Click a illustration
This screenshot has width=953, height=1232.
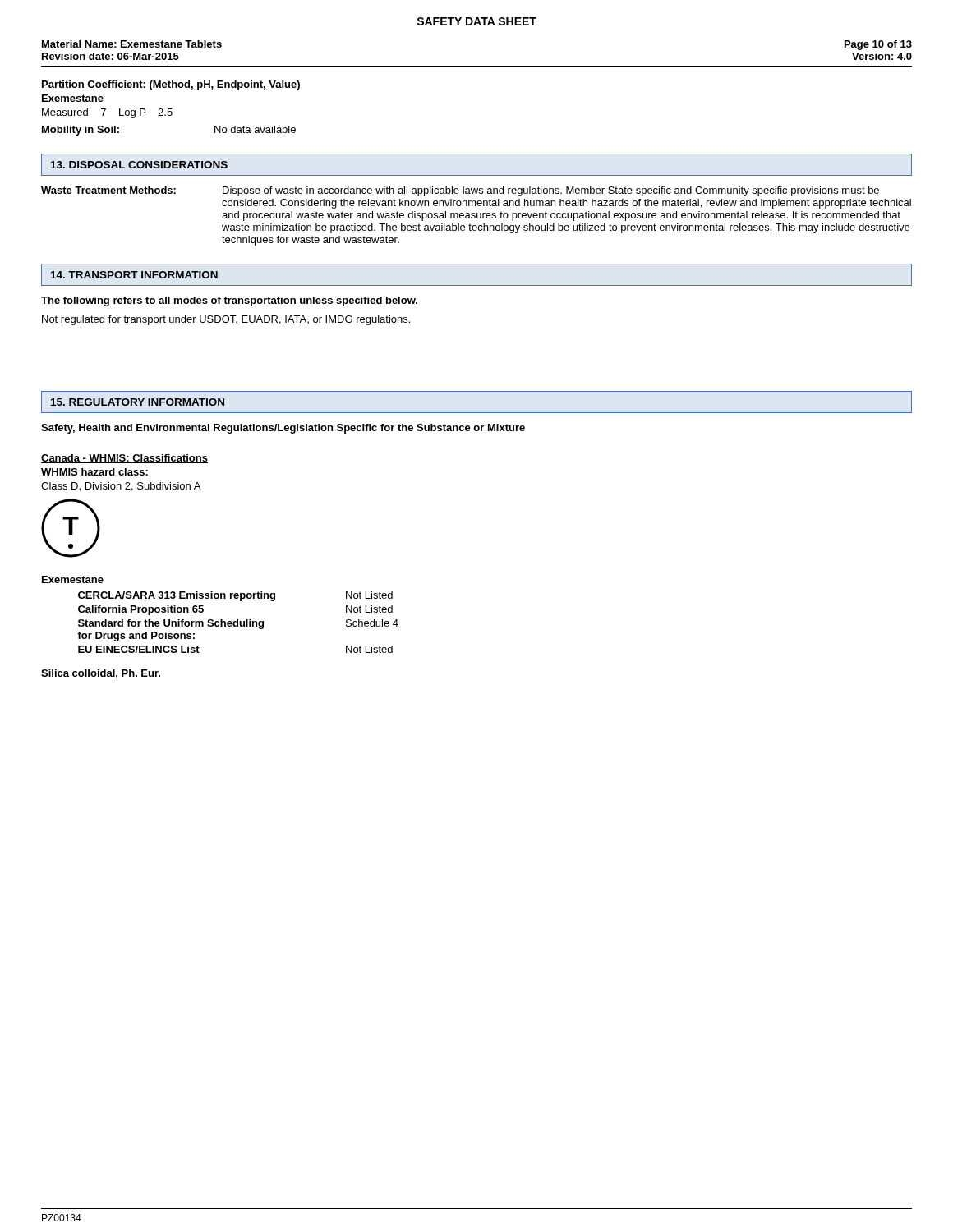coord(476,529)
